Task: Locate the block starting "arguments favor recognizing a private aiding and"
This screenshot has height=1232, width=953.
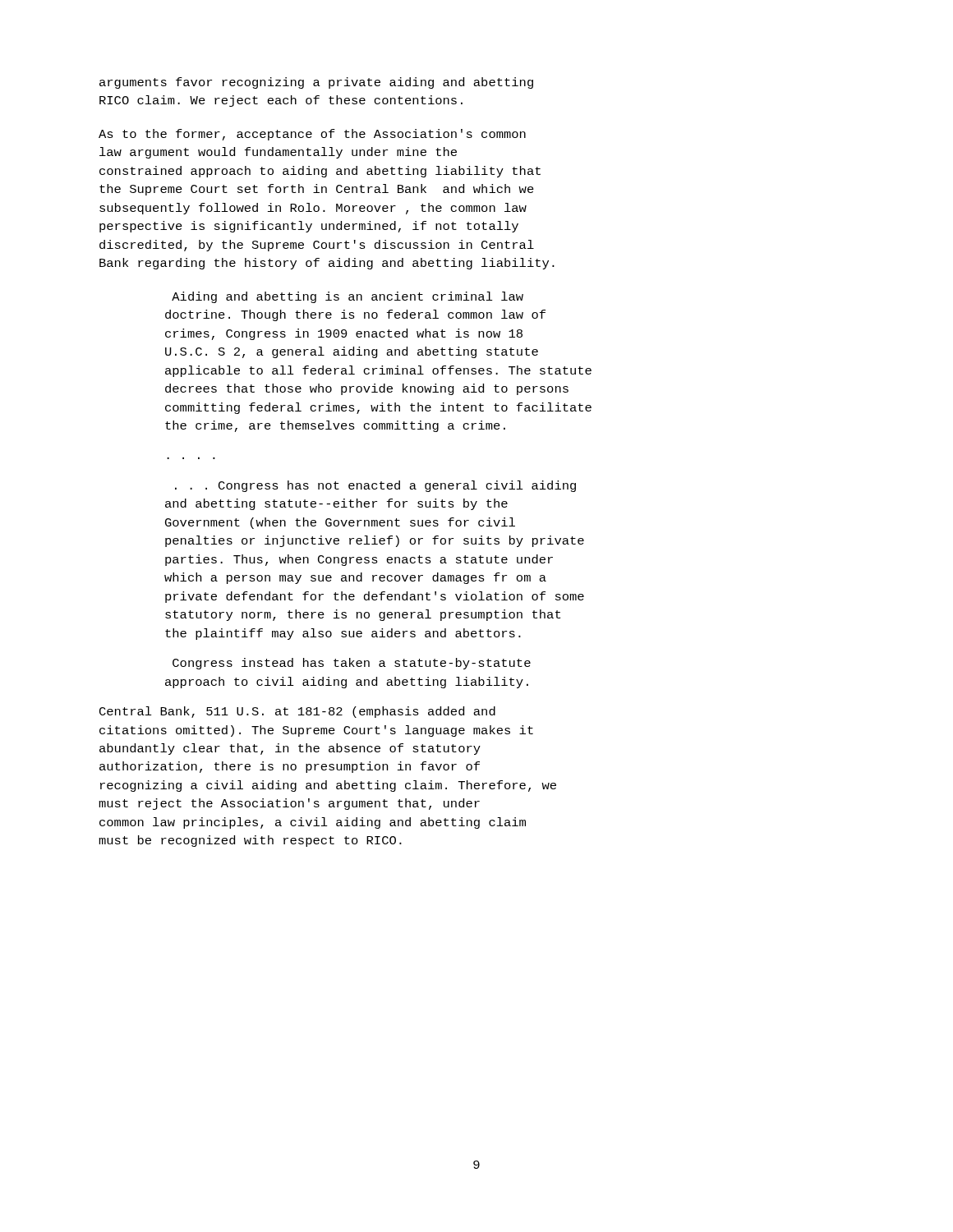Action: [316, 92]
